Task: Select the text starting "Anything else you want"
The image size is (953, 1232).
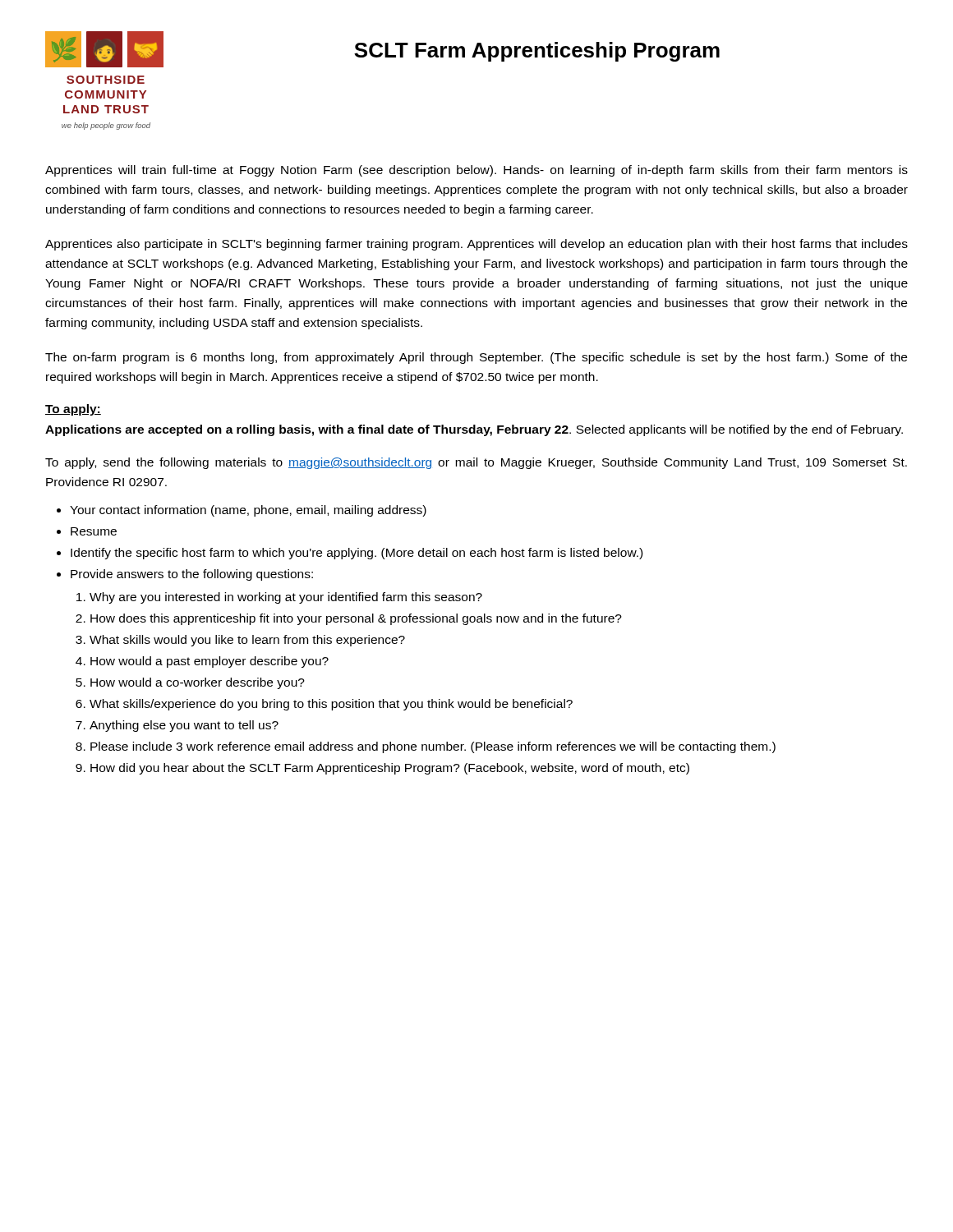Action: (184, 726)
